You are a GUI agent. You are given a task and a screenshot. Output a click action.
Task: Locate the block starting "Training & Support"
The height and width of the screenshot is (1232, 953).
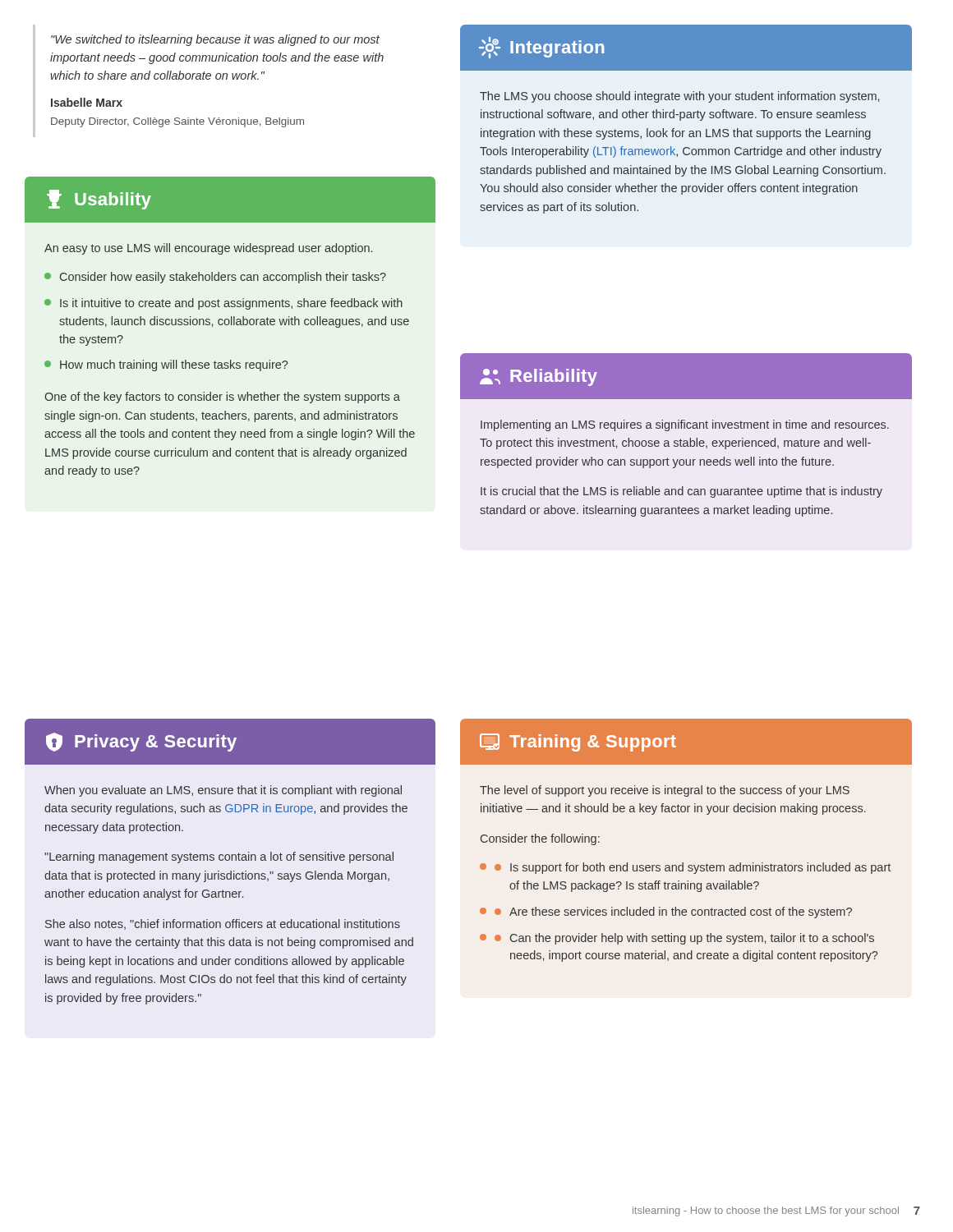[x=577, y=742]
